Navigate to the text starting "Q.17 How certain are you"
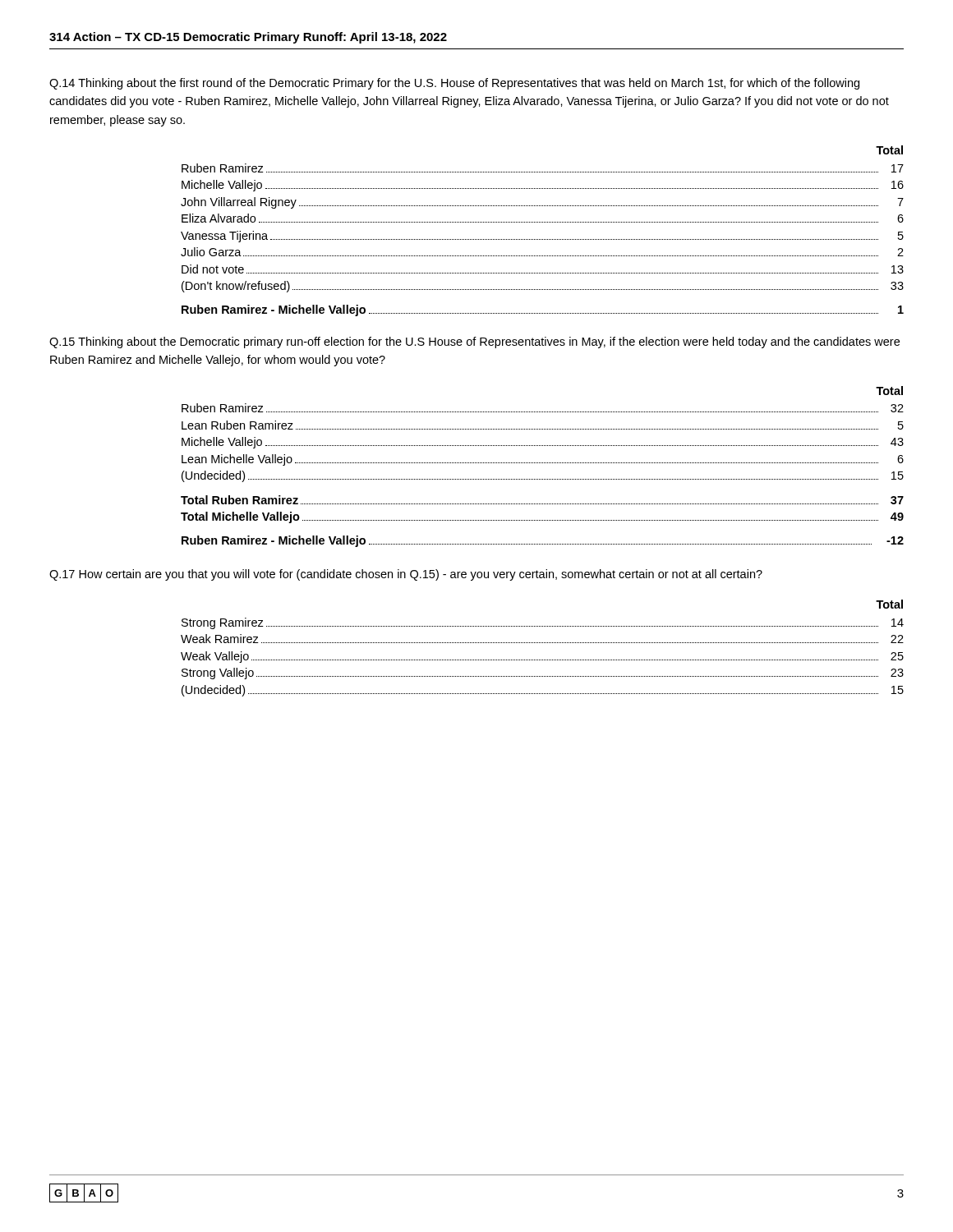 click(x=406, y=574)
